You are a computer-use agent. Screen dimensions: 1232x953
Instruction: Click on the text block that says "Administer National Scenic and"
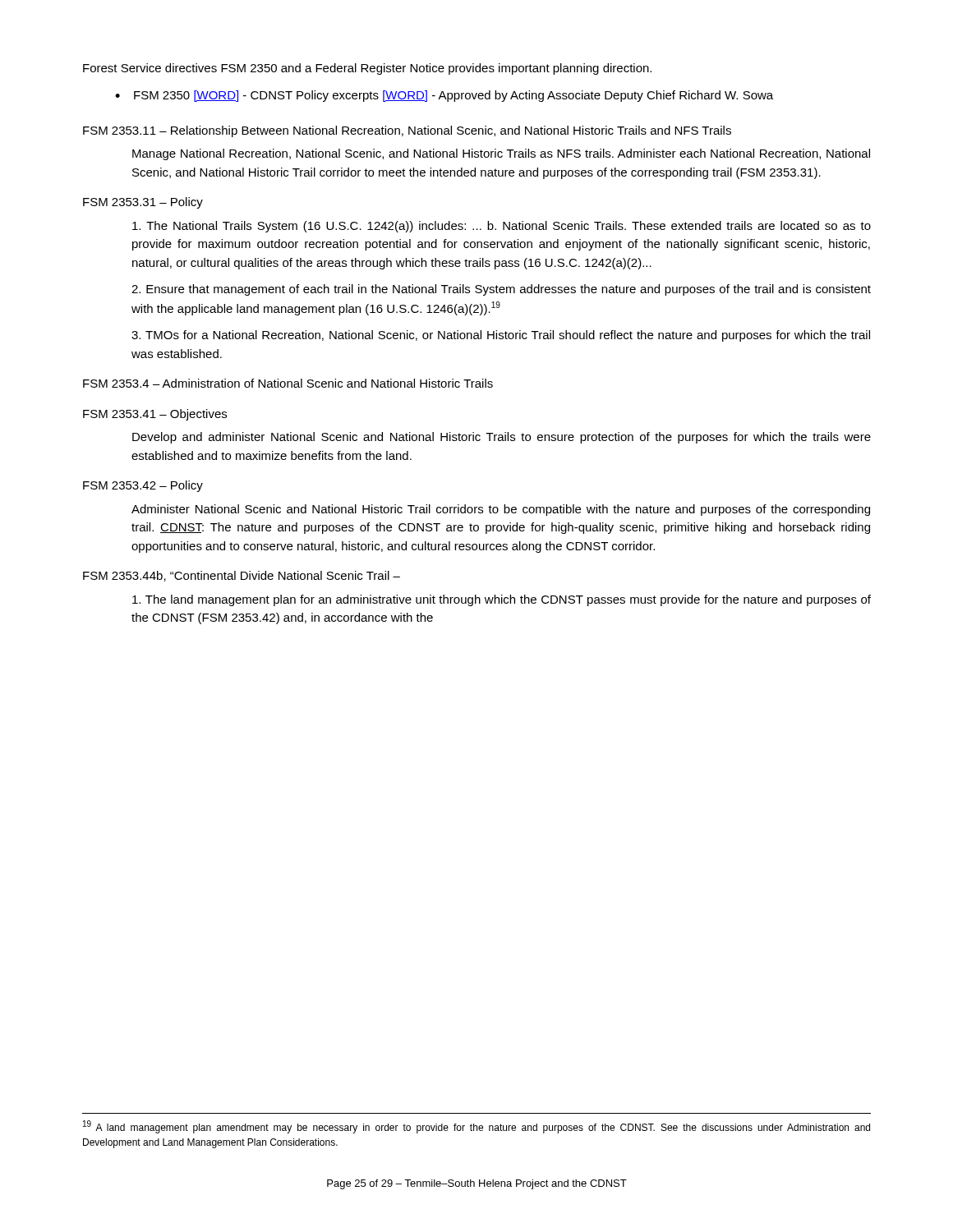pos(501,527)
